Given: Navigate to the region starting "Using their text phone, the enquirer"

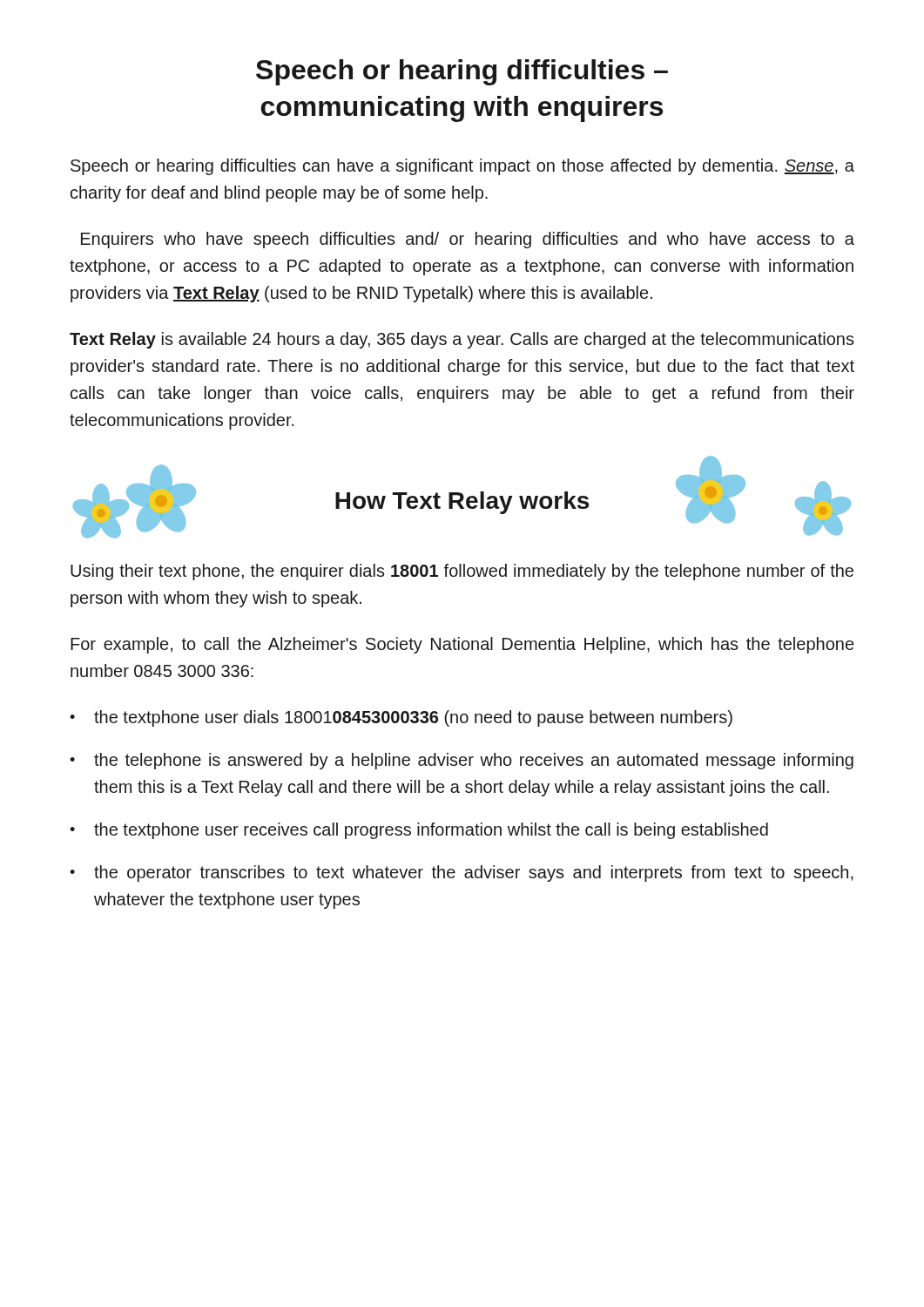Looking at the screenshot, I should click(x=462, y=584).
